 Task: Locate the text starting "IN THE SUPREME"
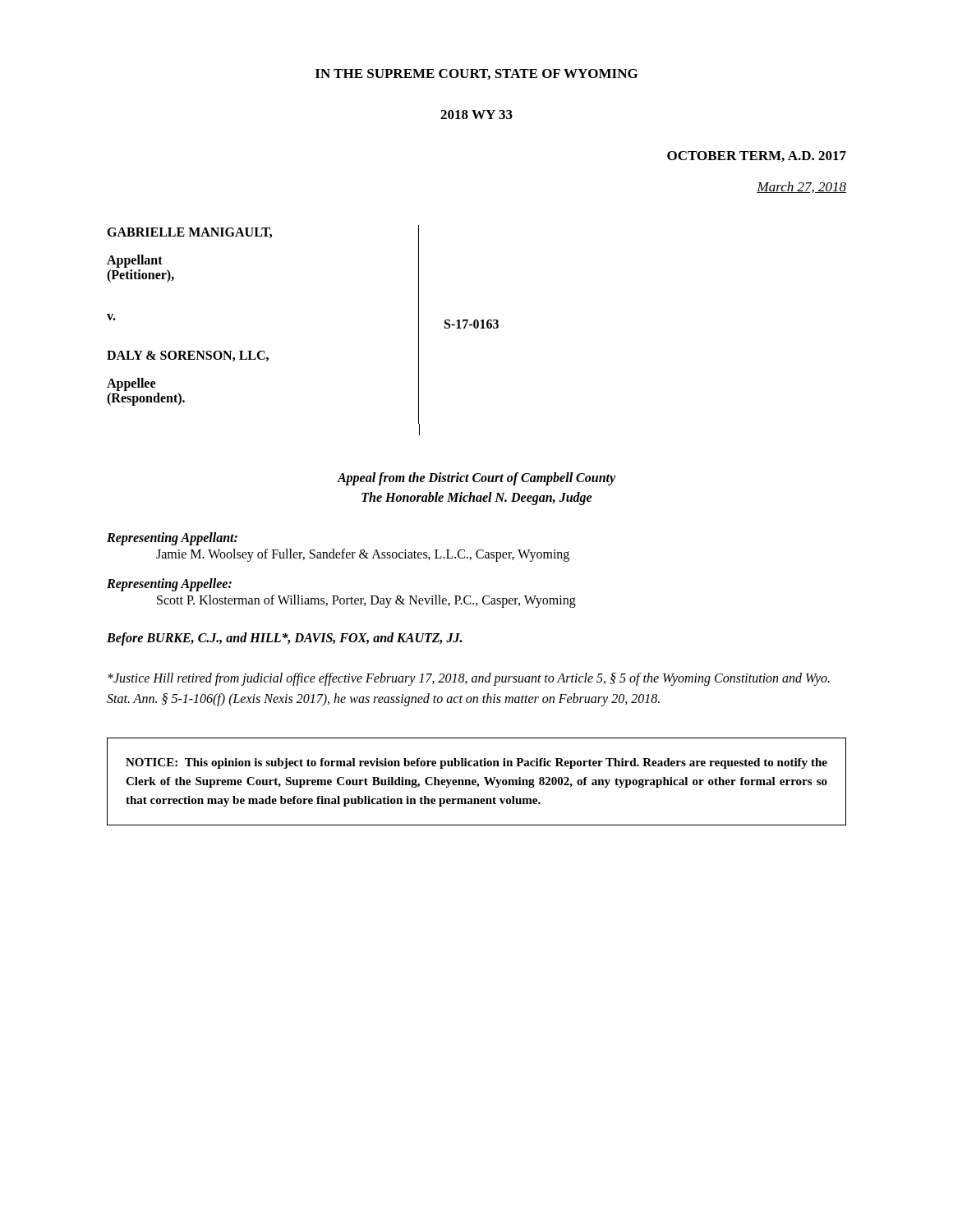[476, 73]
